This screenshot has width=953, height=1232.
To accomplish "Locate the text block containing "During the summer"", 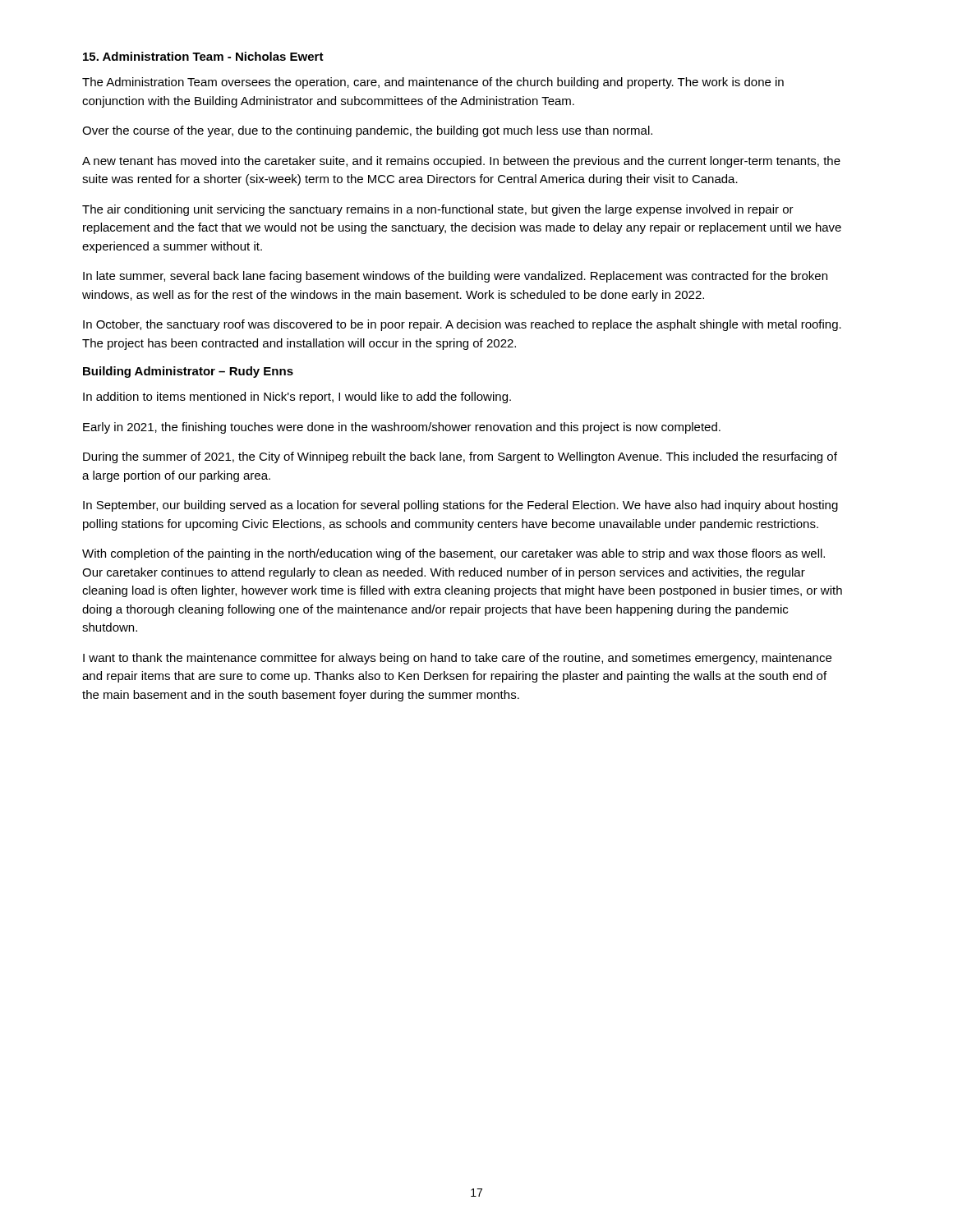I will 460,466.
